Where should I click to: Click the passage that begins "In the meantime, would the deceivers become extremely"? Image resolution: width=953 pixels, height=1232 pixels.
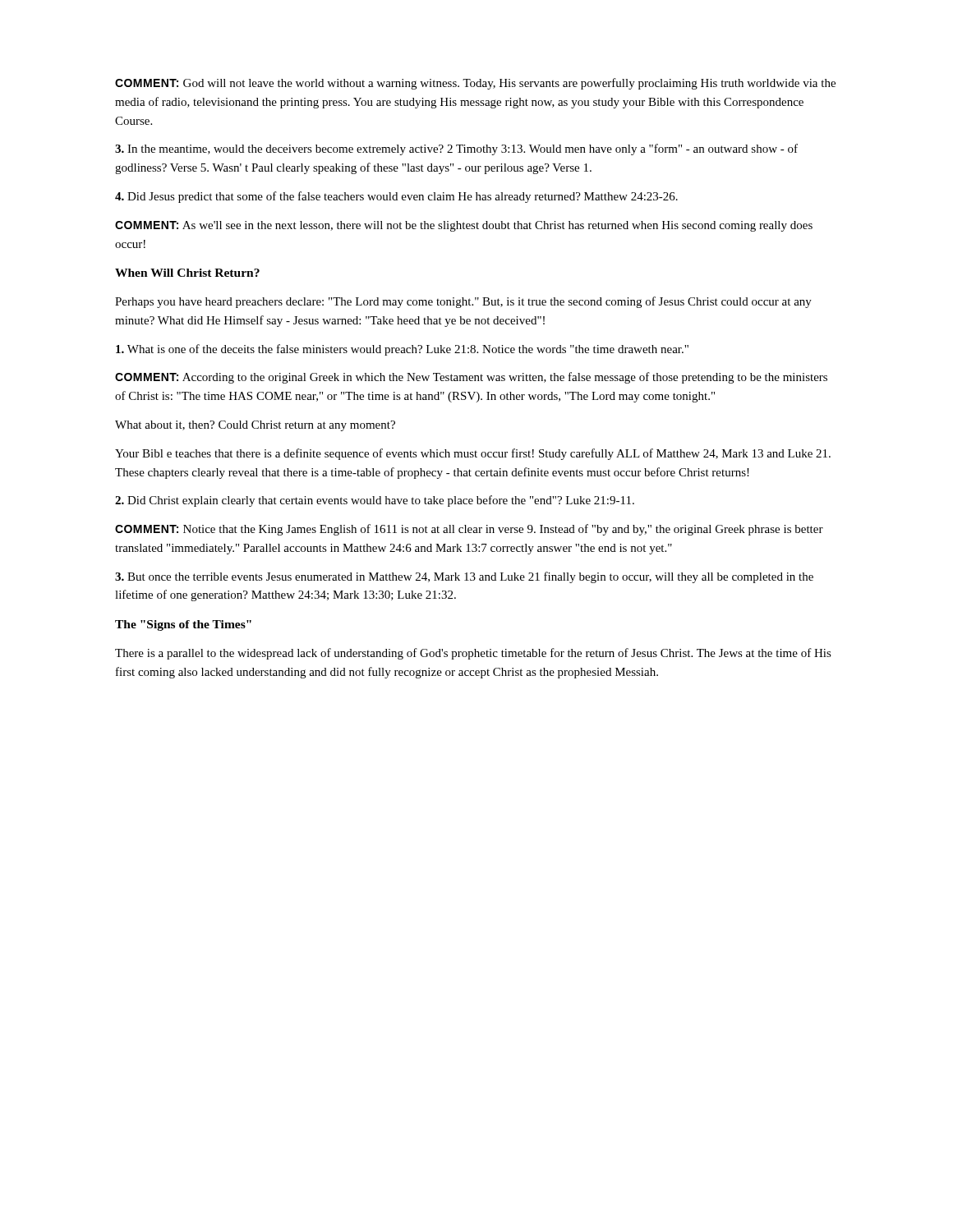[476, 159]
